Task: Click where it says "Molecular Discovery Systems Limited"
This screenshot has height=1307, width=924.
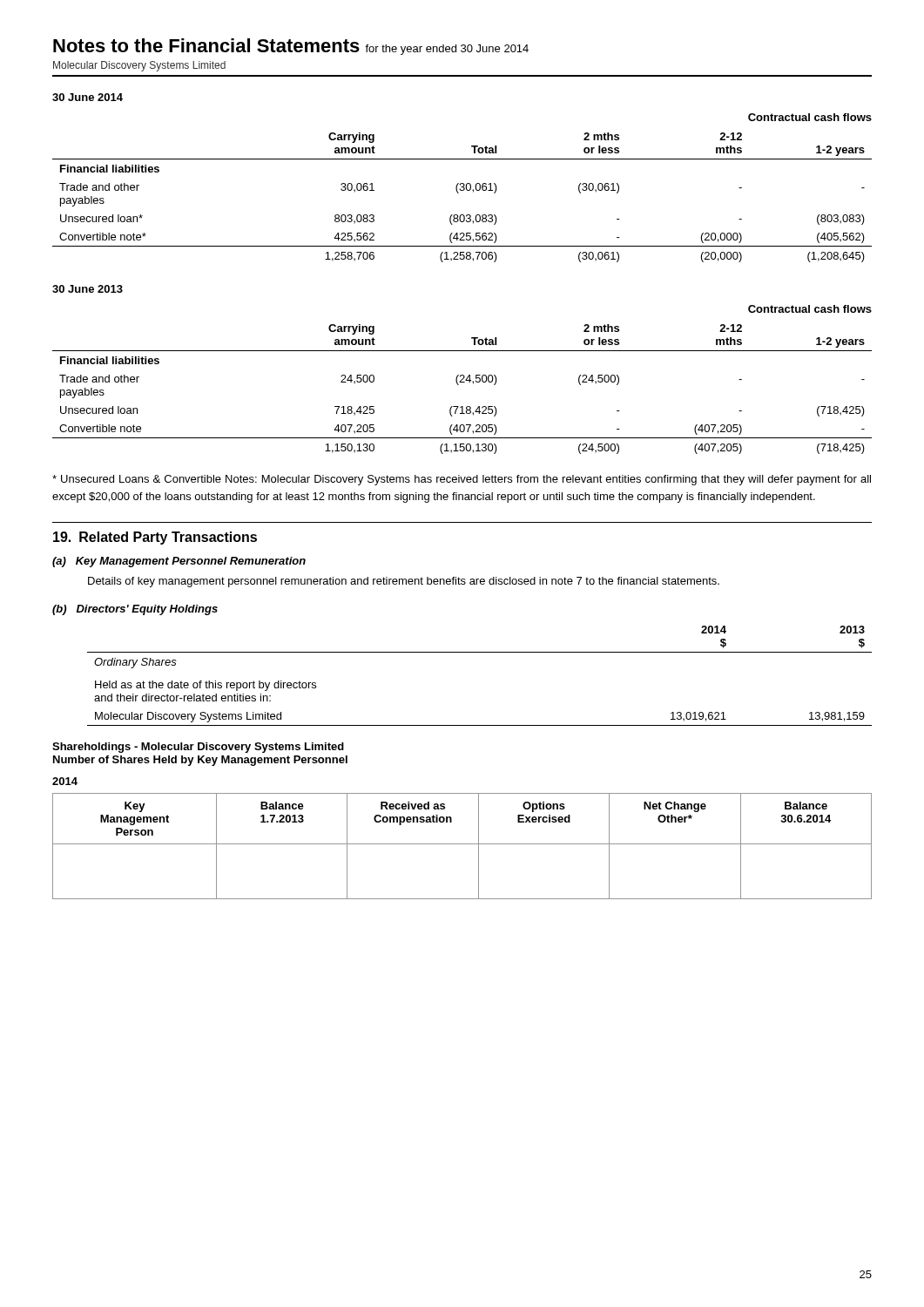Action: (x=139, y=65)
